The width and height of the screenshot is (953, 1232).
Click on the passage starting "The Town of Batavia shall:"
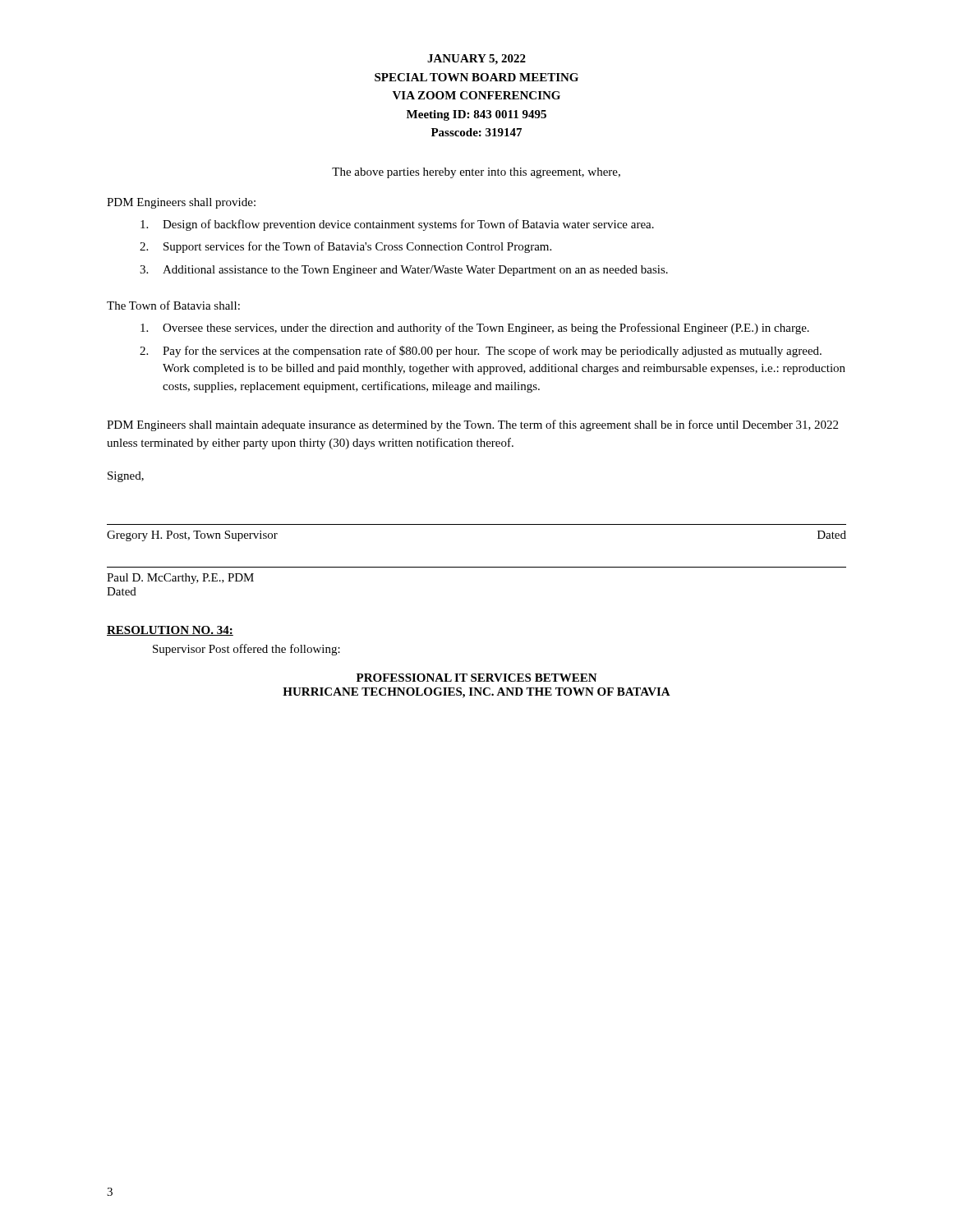pyautogui.click(x=174, y=305)
